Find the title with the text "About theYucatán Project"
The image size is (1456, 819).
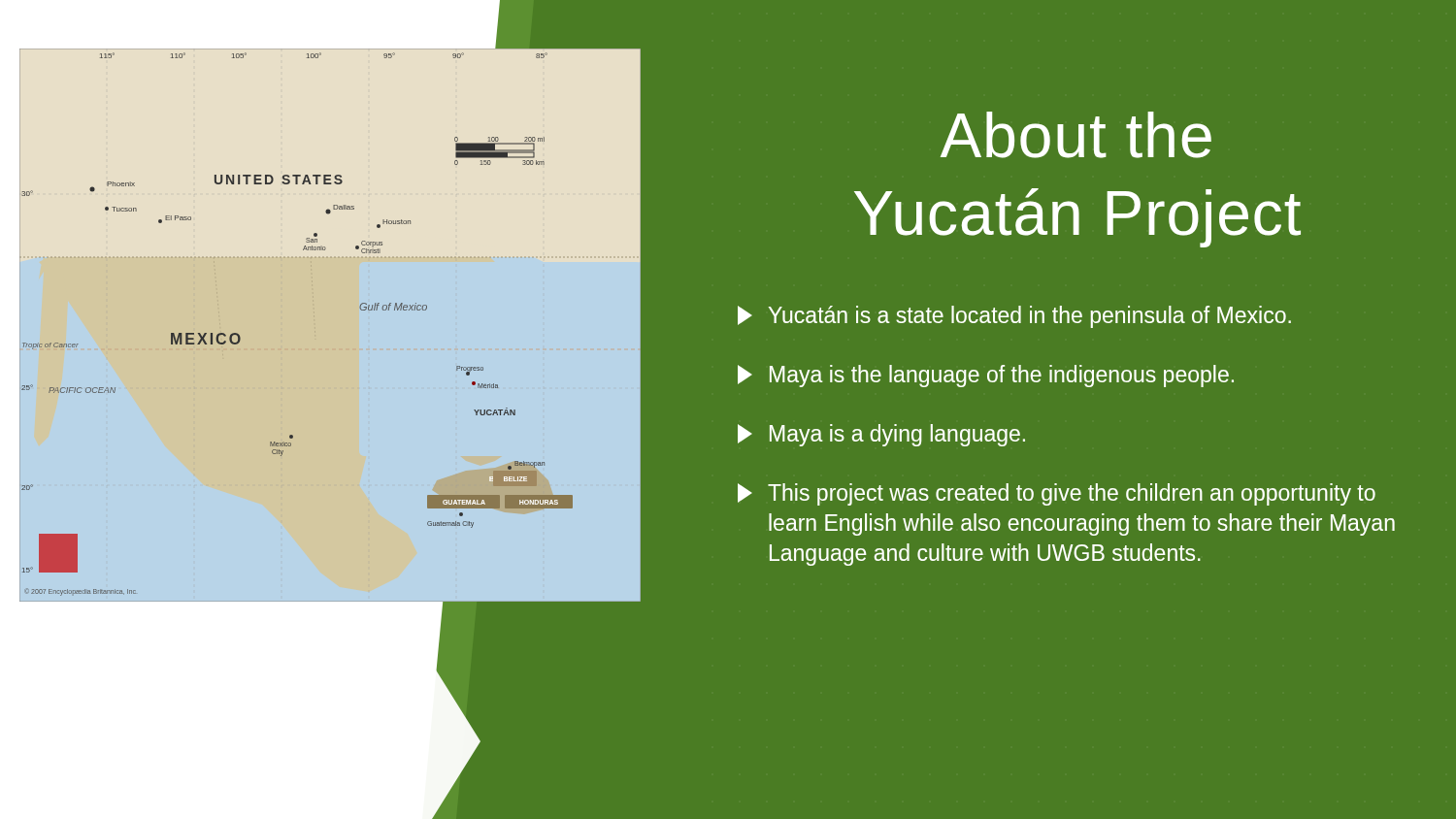coord(1077,175)
